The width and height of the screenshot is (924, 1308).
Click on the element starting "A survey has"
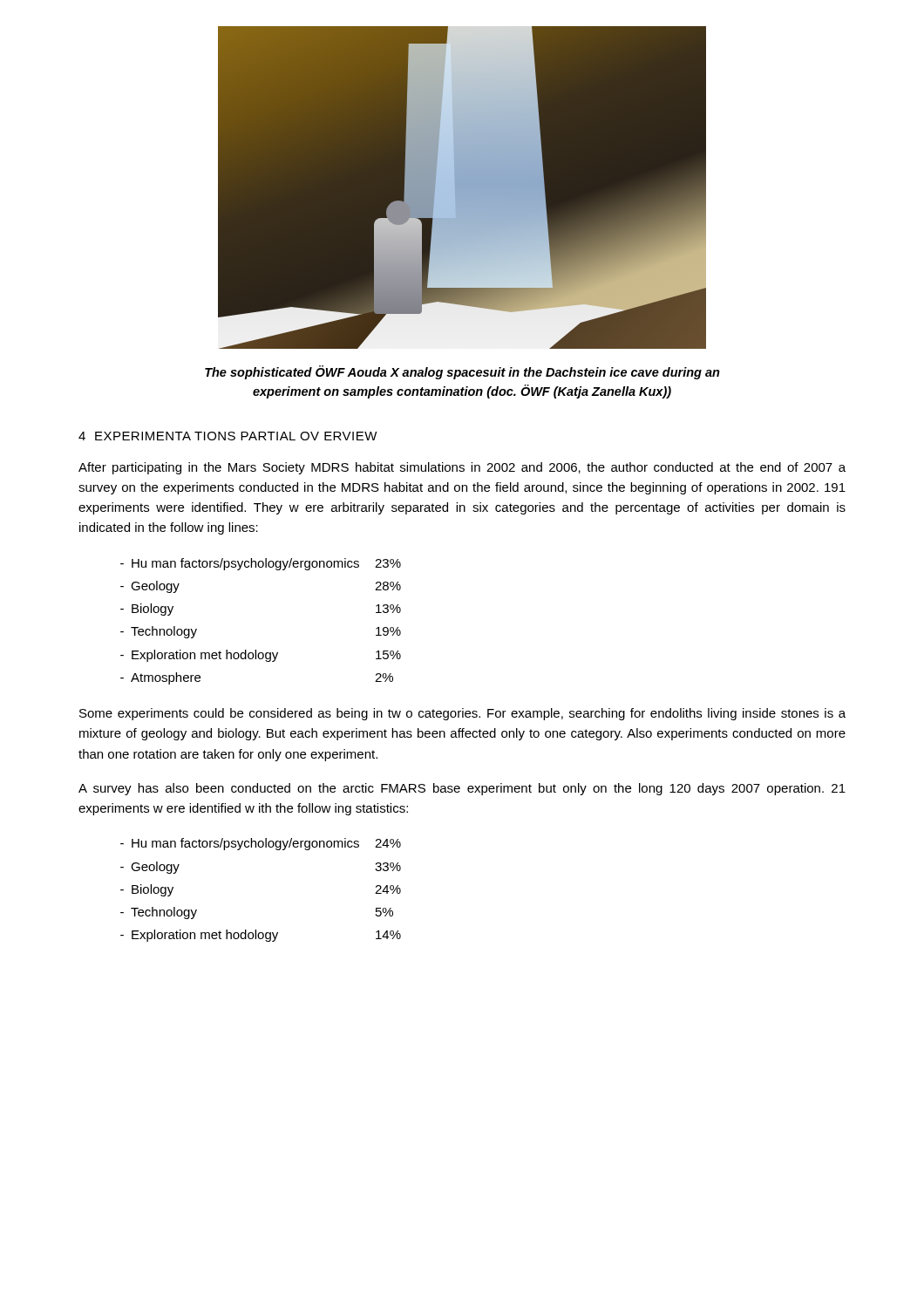(462, 798)
